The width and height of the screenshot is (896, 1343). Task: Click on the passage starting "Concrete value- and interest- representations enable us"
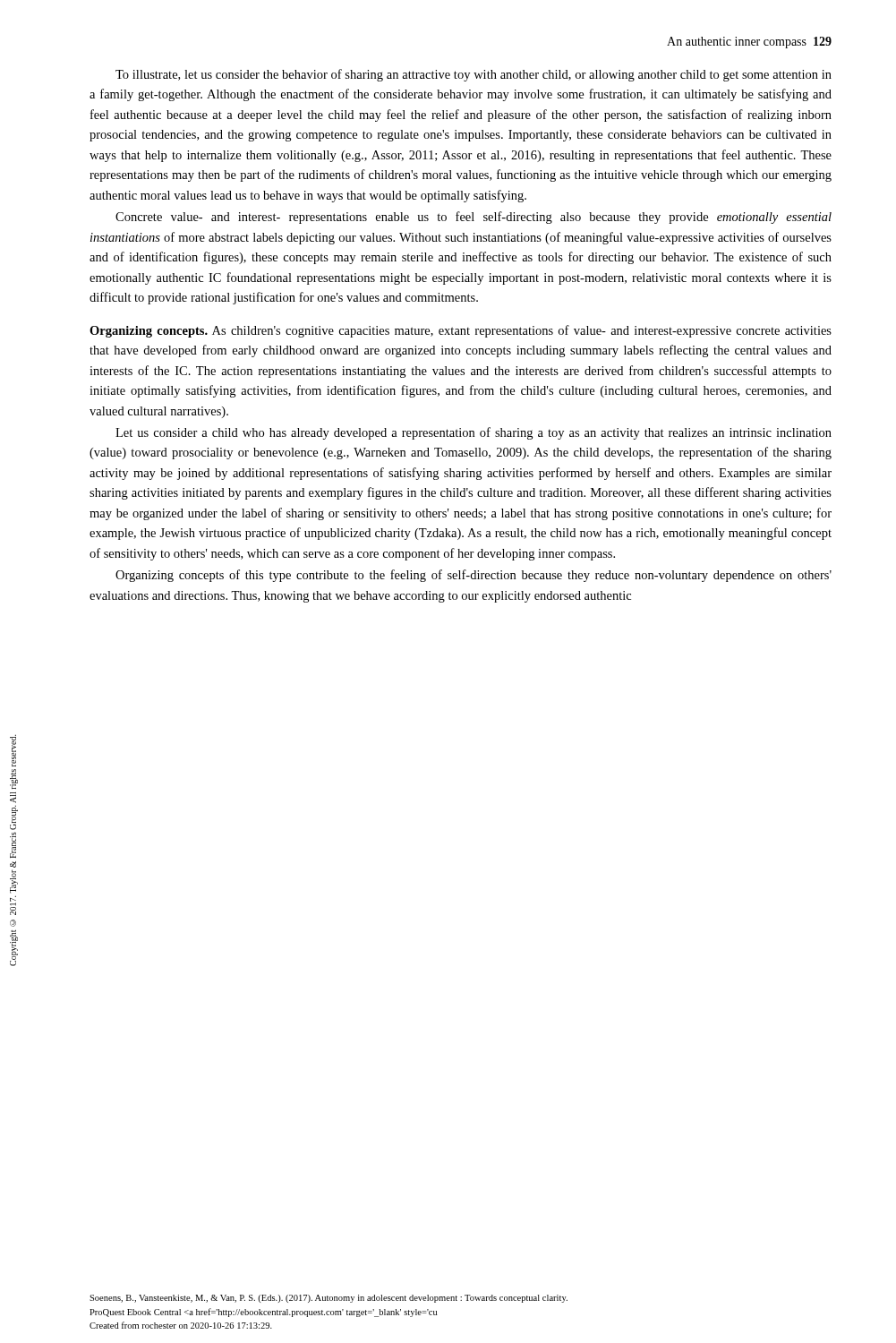tap(461, 257)
